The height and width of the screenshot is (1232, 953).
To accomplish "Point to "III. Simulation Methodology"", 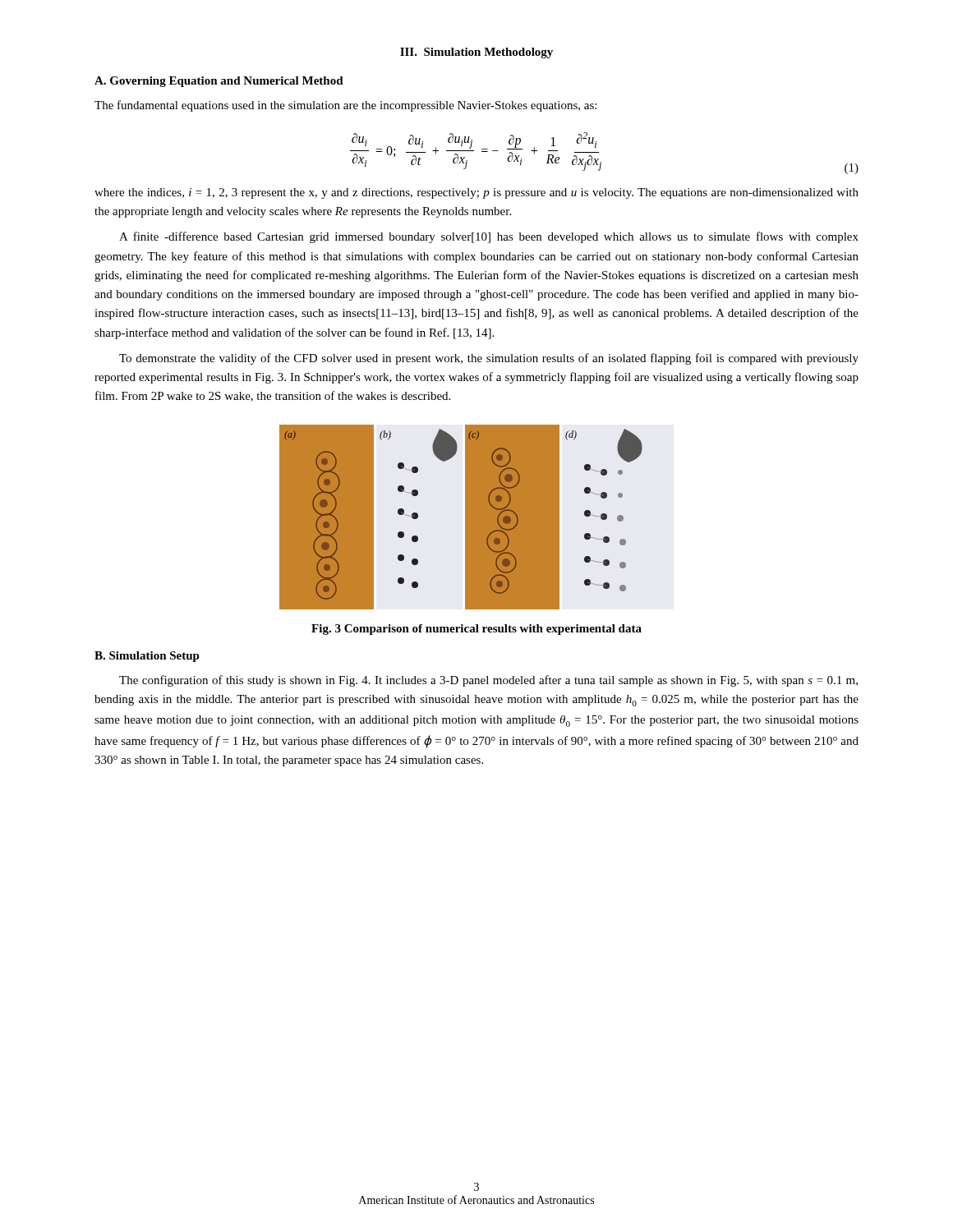I will [476, 52].
